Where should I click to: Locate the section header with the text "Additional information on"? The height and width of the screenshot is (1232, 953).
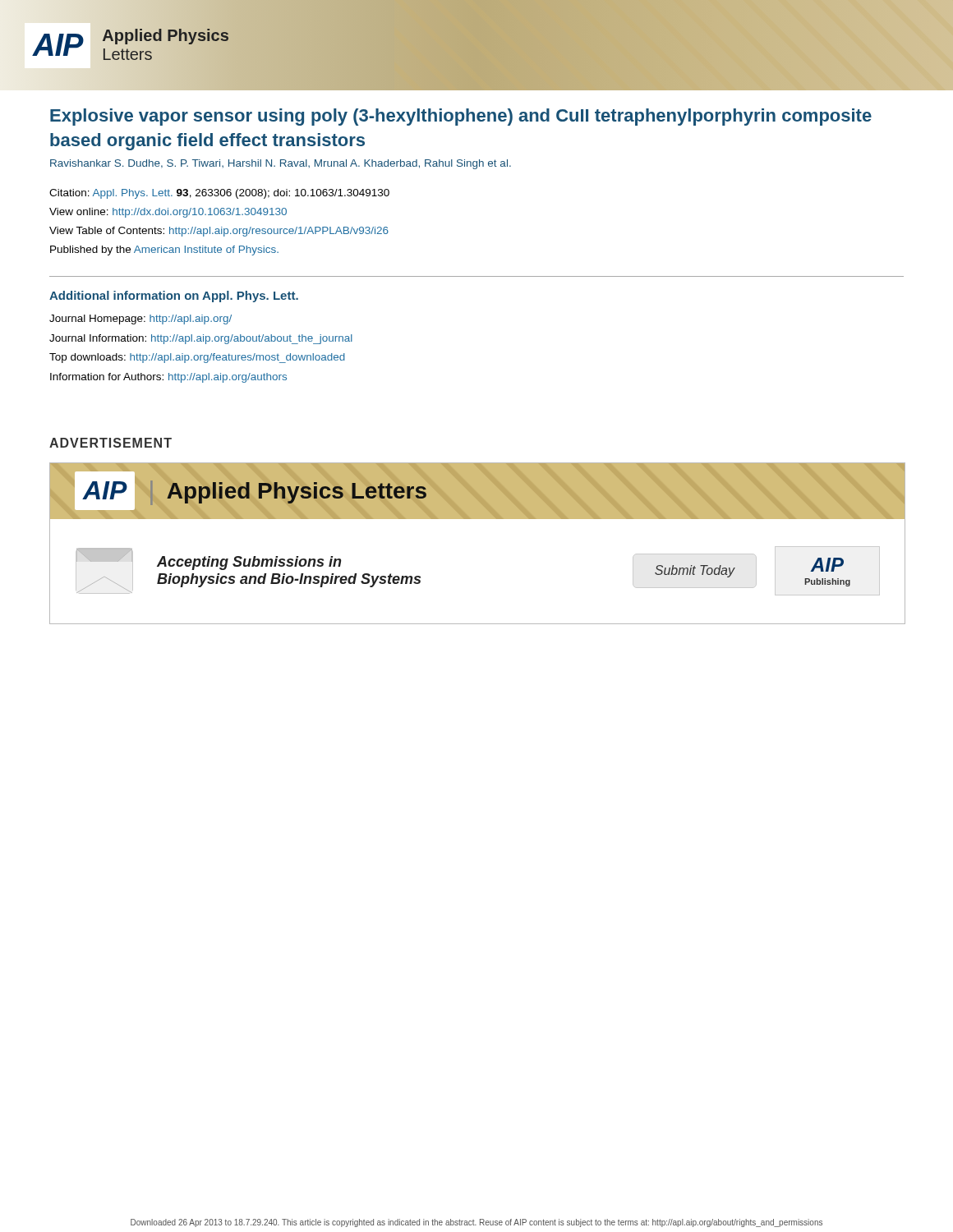(174, 297)
